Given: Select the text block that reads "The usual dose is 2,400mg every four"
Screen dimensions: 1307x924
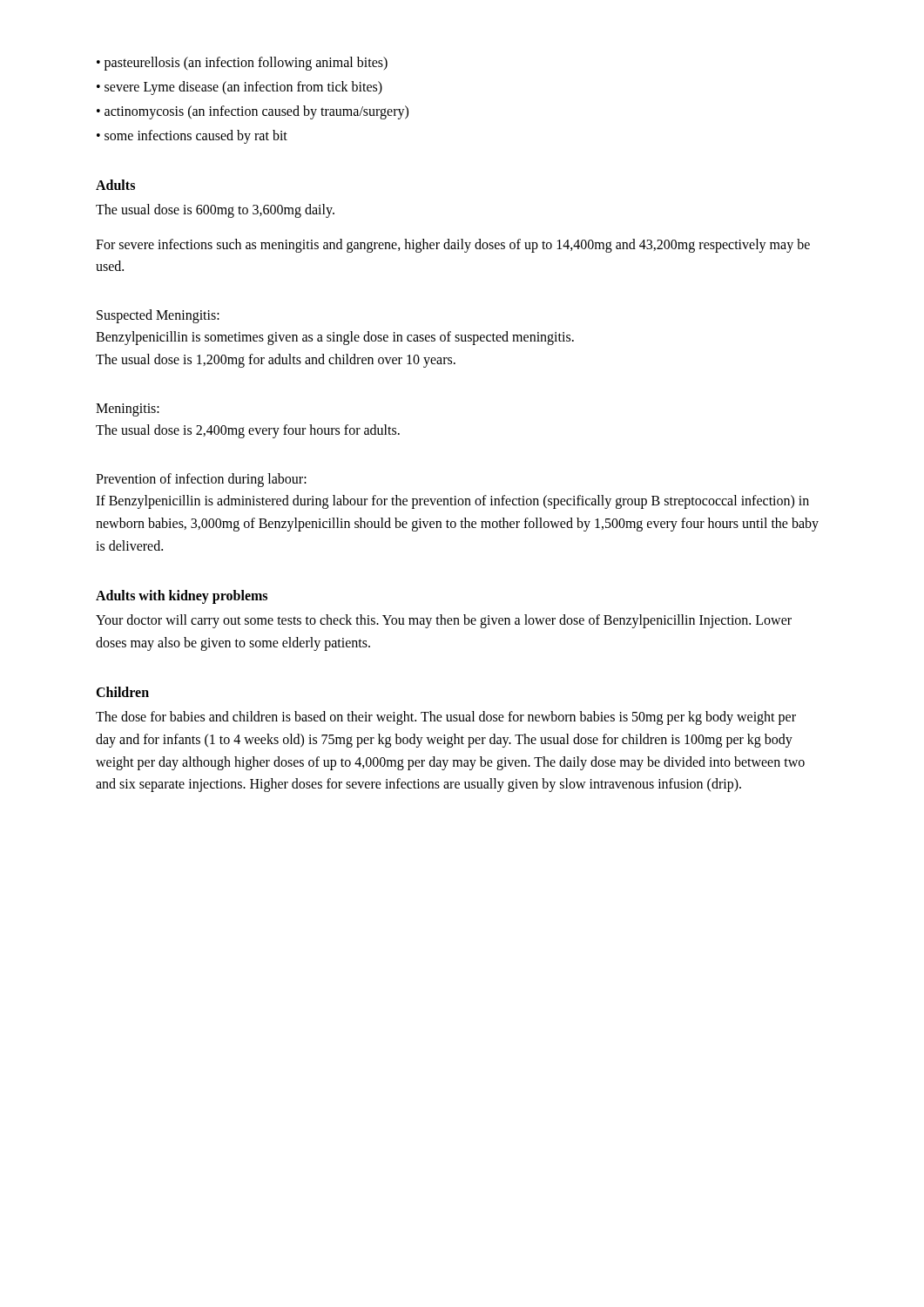Looking at the screenshot, I should point(248,430).
